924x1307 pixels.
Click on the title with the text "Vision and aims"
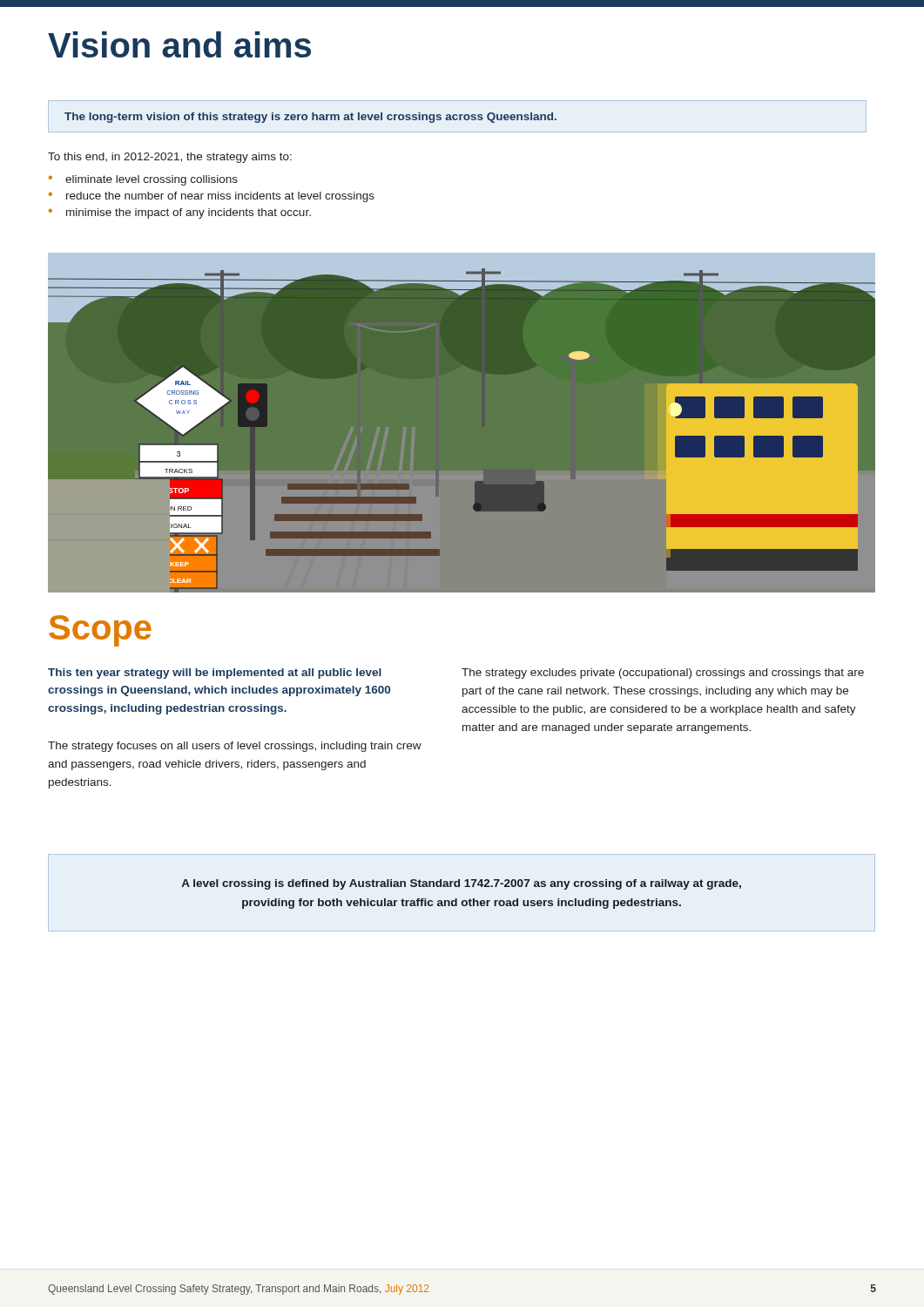(180, 46)
